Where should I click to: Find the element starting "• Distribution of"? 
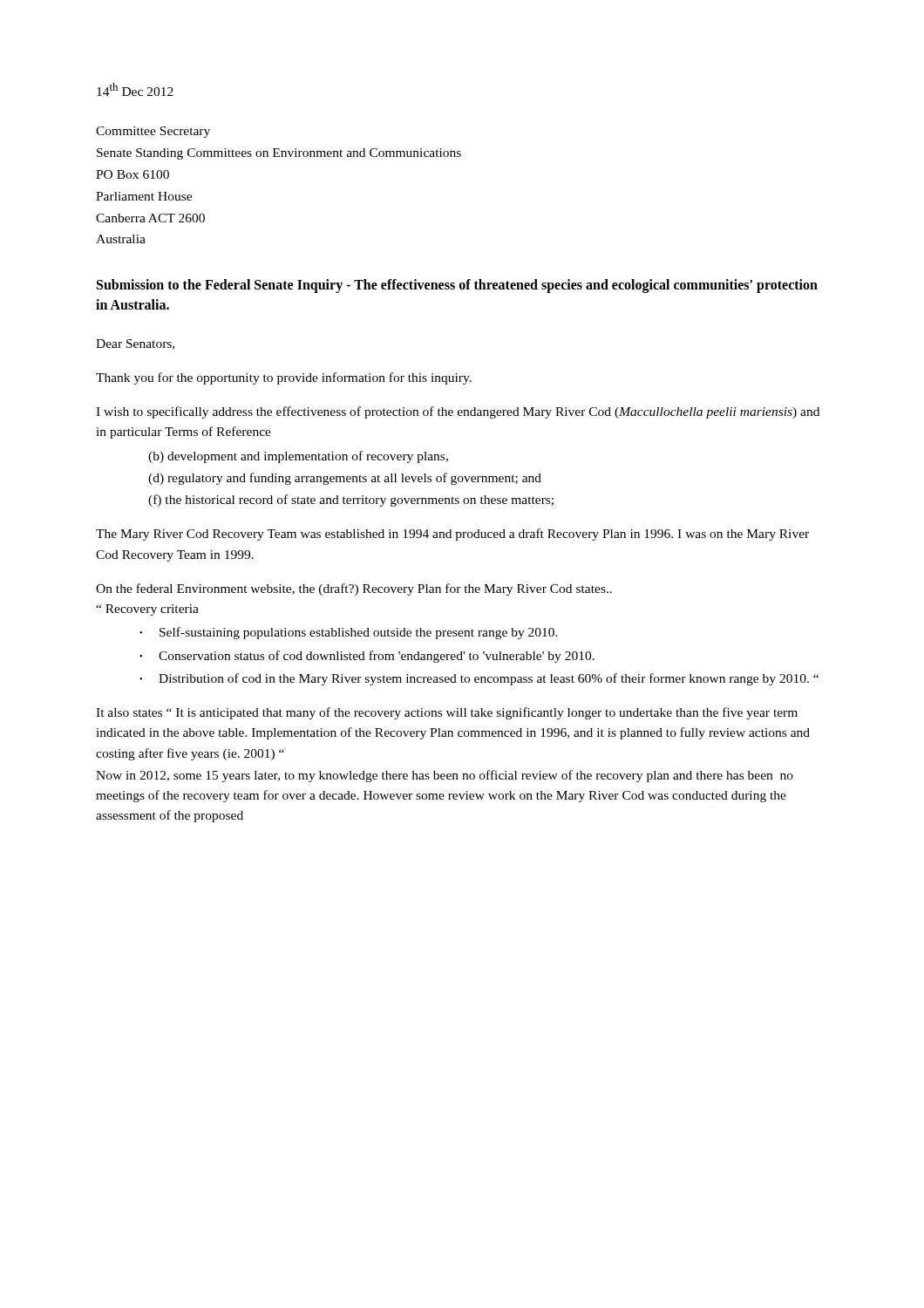coord(479,678)
